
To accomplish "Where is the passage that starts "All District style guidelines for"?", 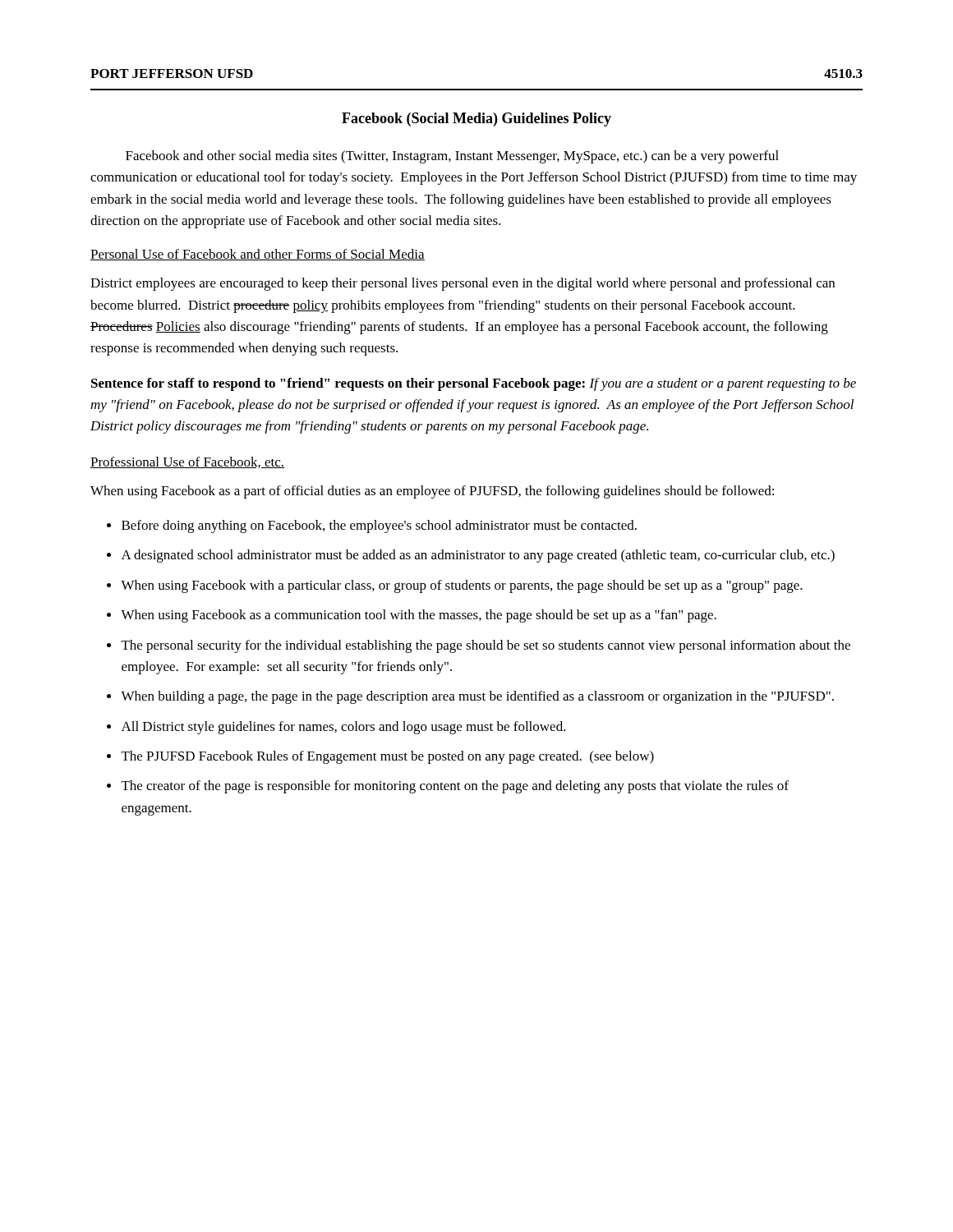I will [x=344, y=726].
